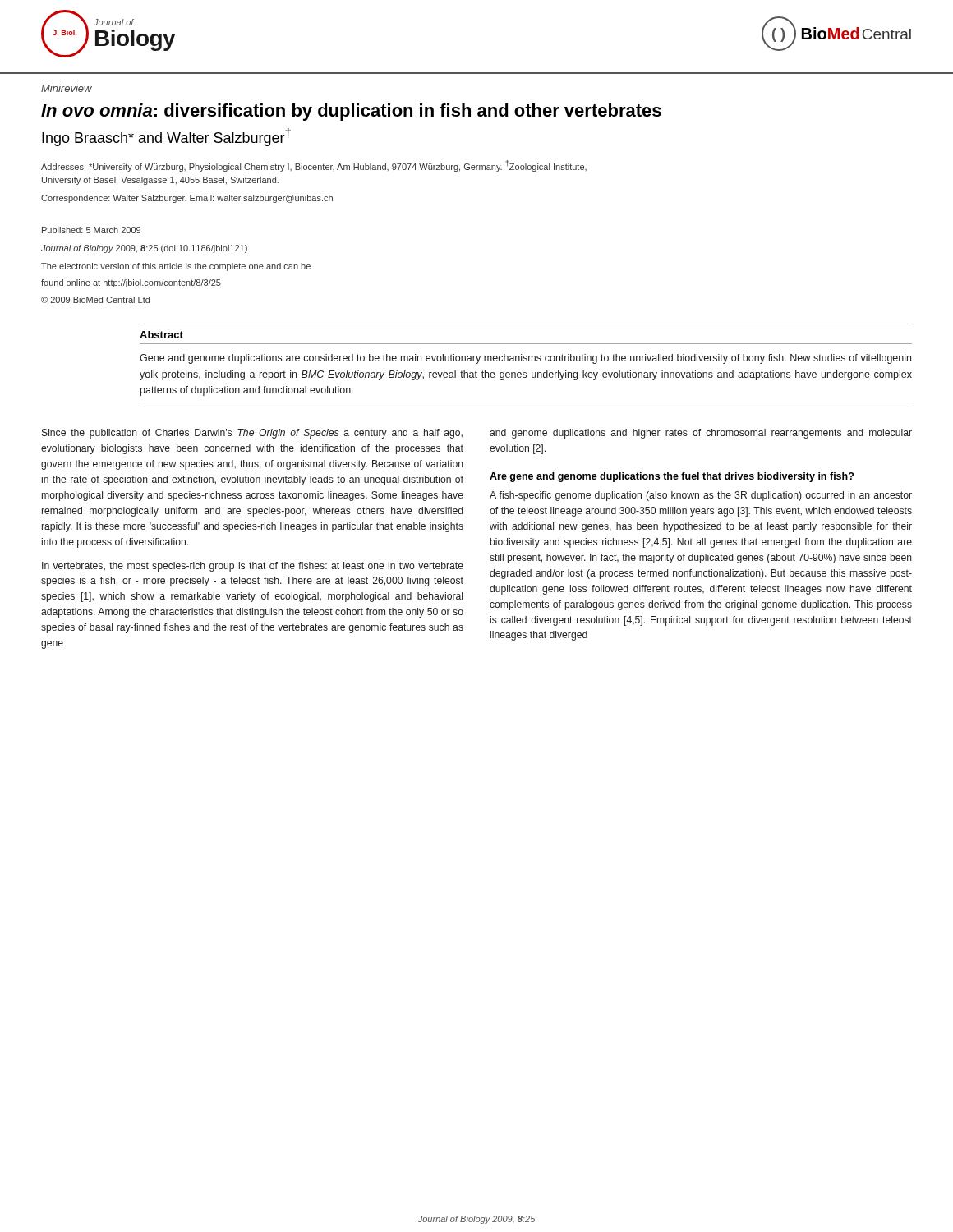Find the element starting "Are gene and genome duplications the fuel"
This screenshot has width=953, height=1232.
tap(672, 476)
